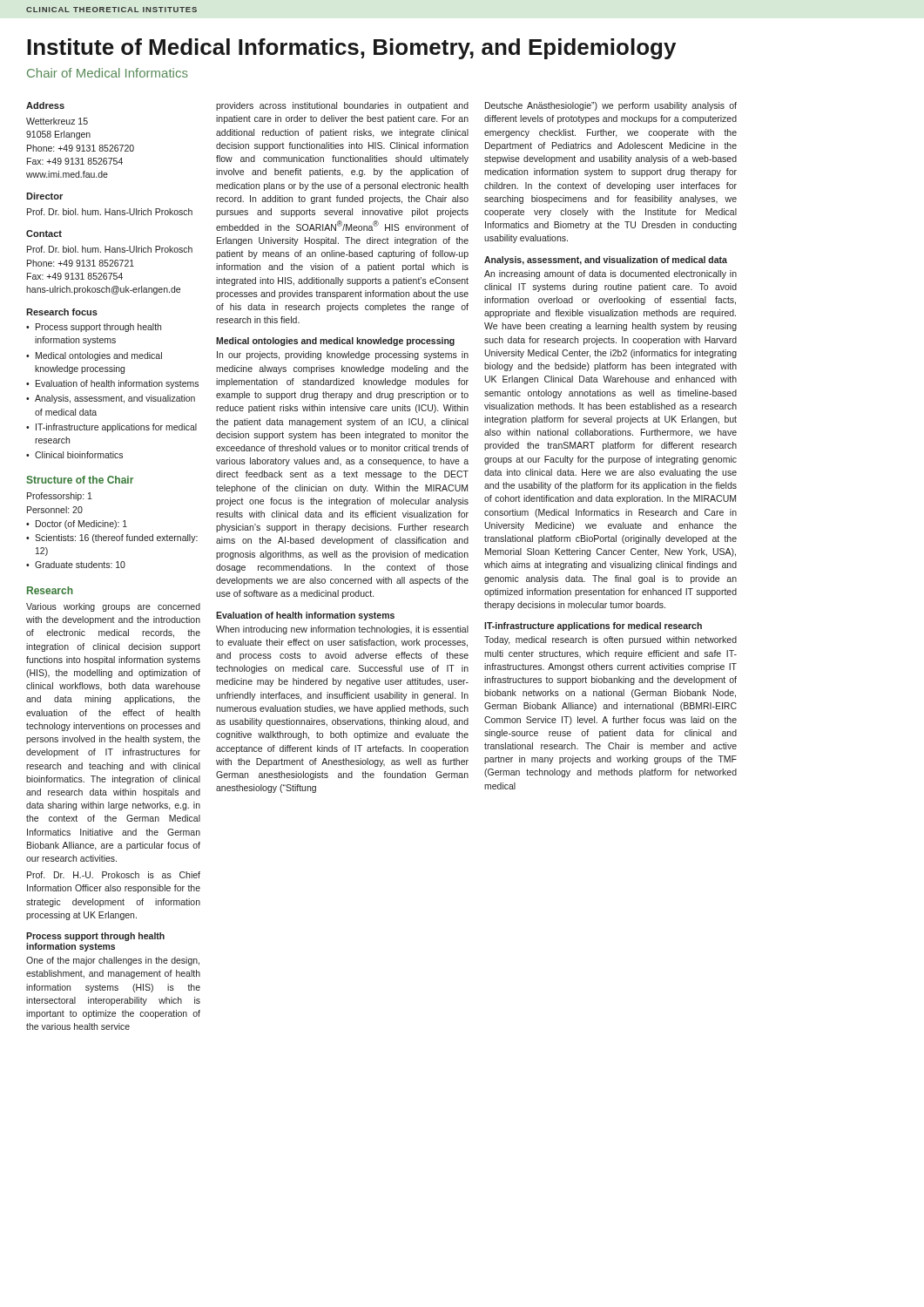Locate the section header that says "Process support through health information"
Screen dimensions: 1307x924
[95, 941]
